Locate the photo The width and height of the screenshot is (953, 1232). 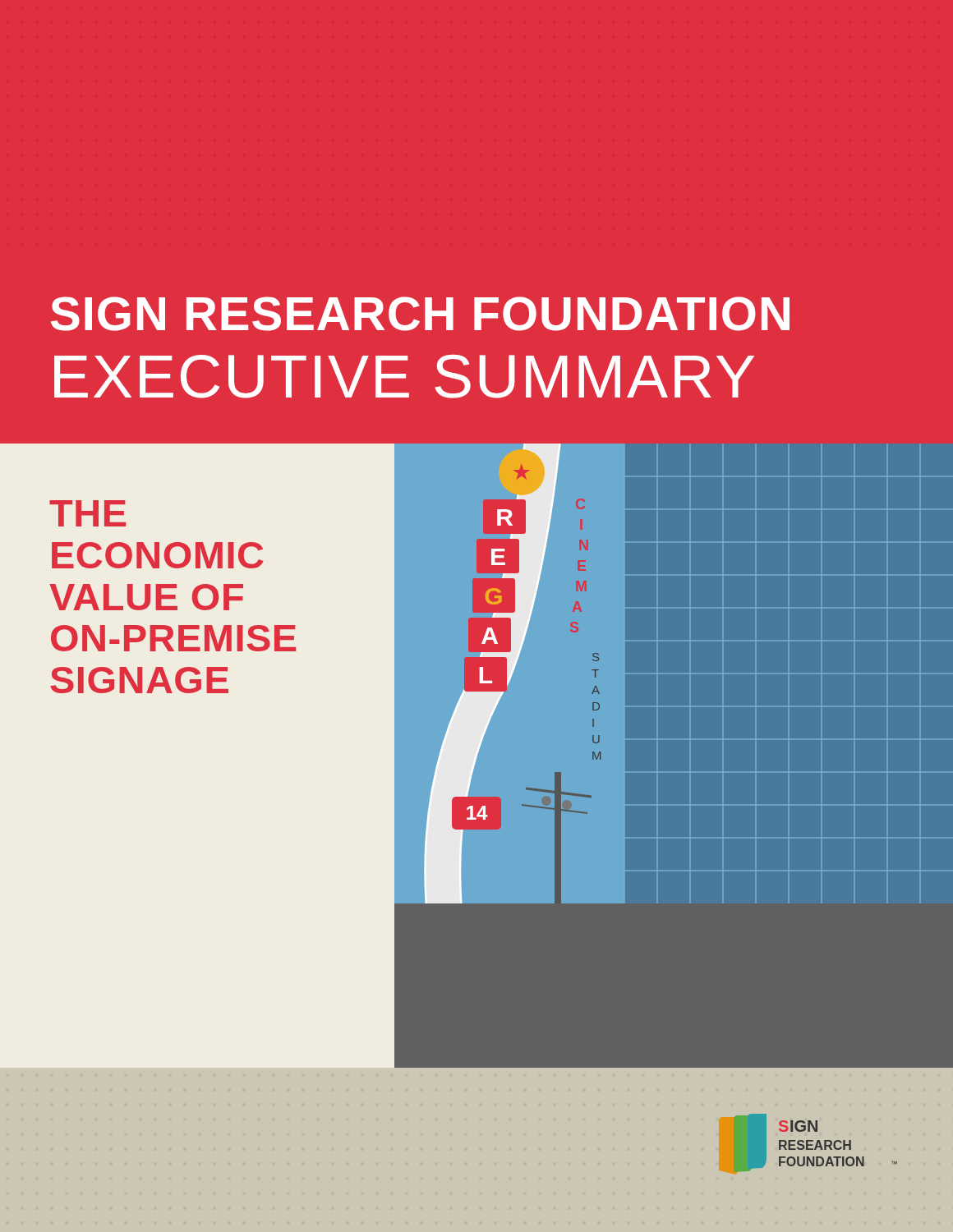click(674, 673)
